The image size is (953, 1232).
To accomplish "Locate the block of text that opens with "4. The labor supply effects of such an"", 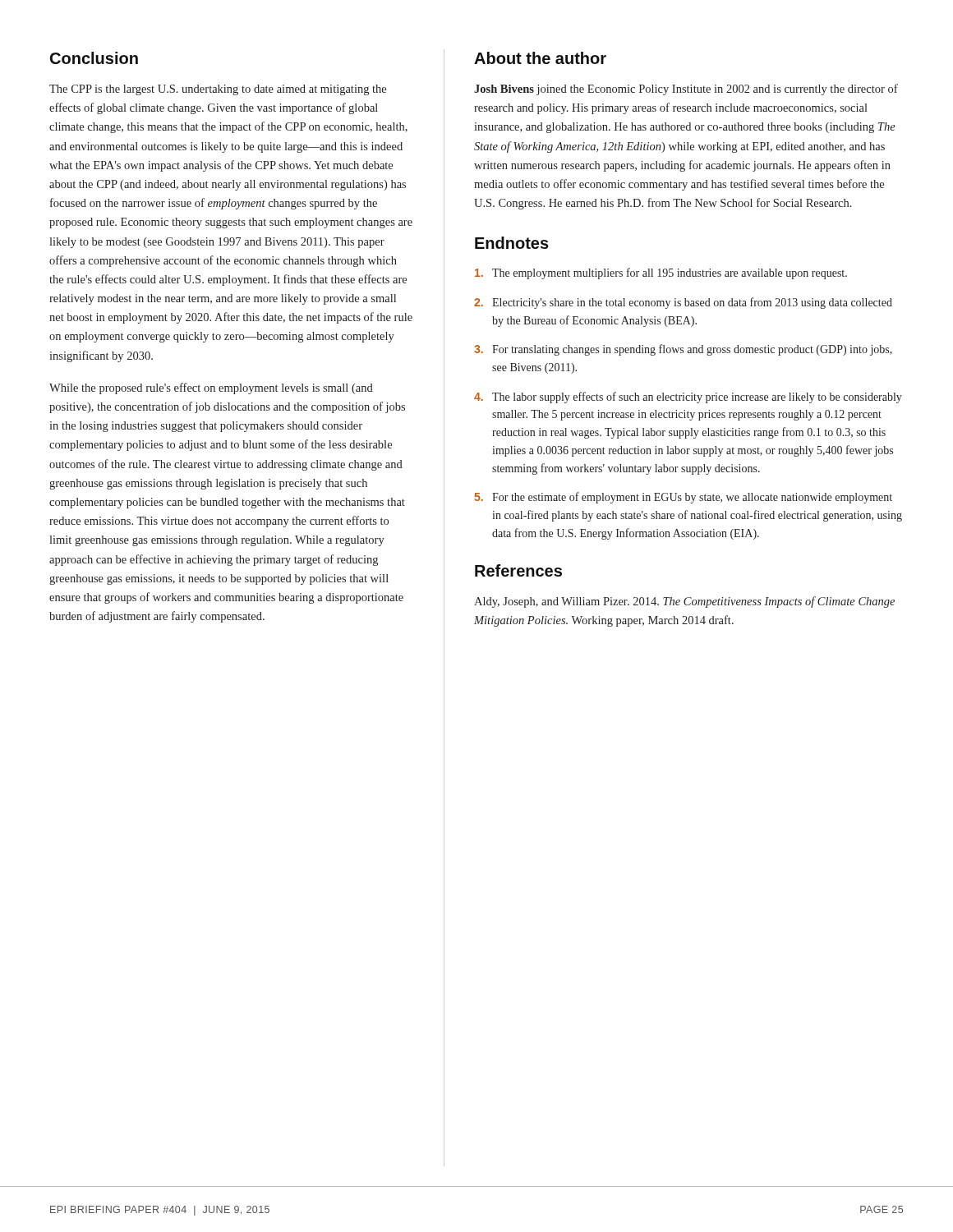I will [x=689, y=433].
